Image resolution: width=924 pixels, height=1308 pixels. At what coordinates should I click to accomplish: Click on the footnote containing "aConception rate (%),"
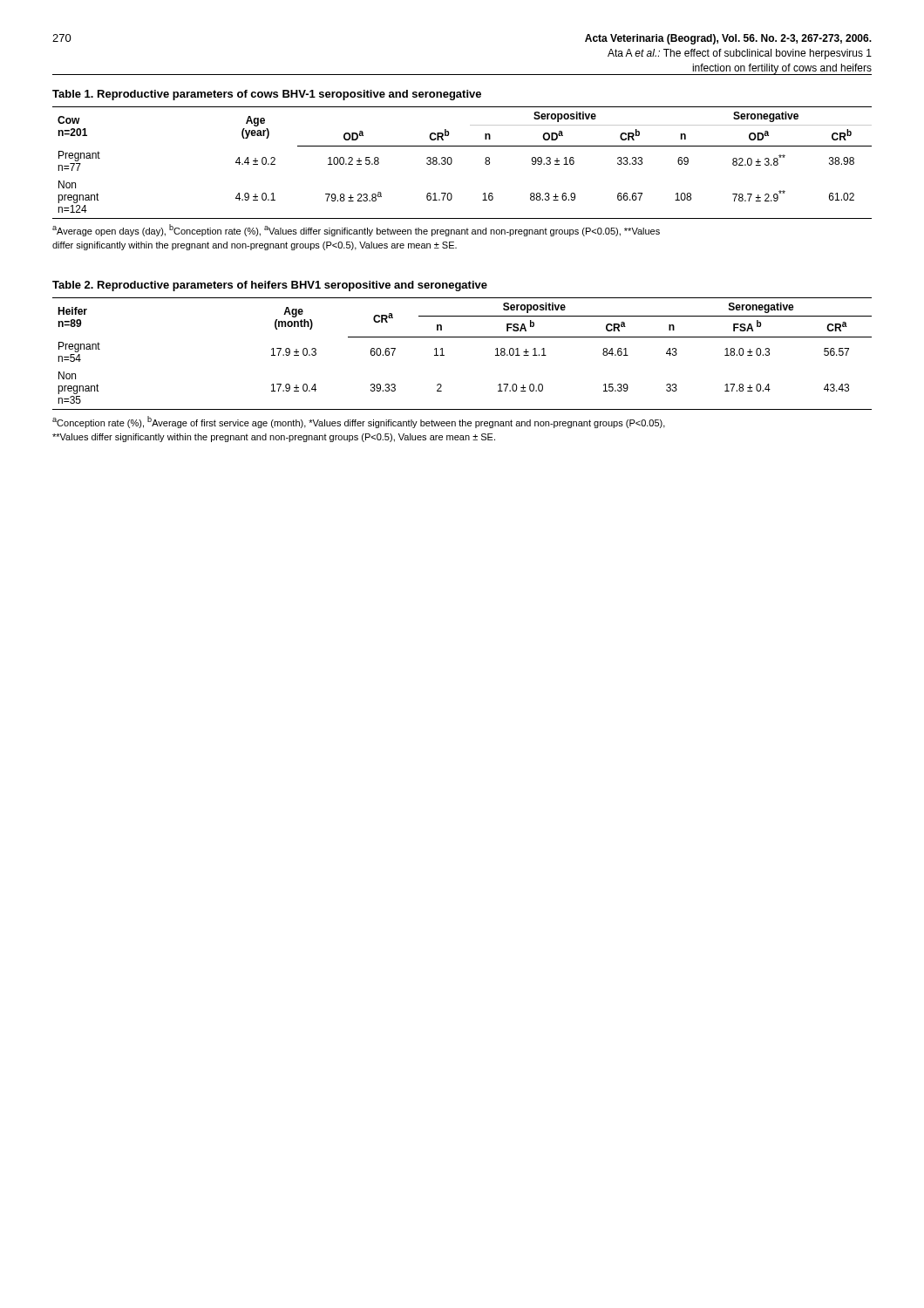tap(359, 428)
